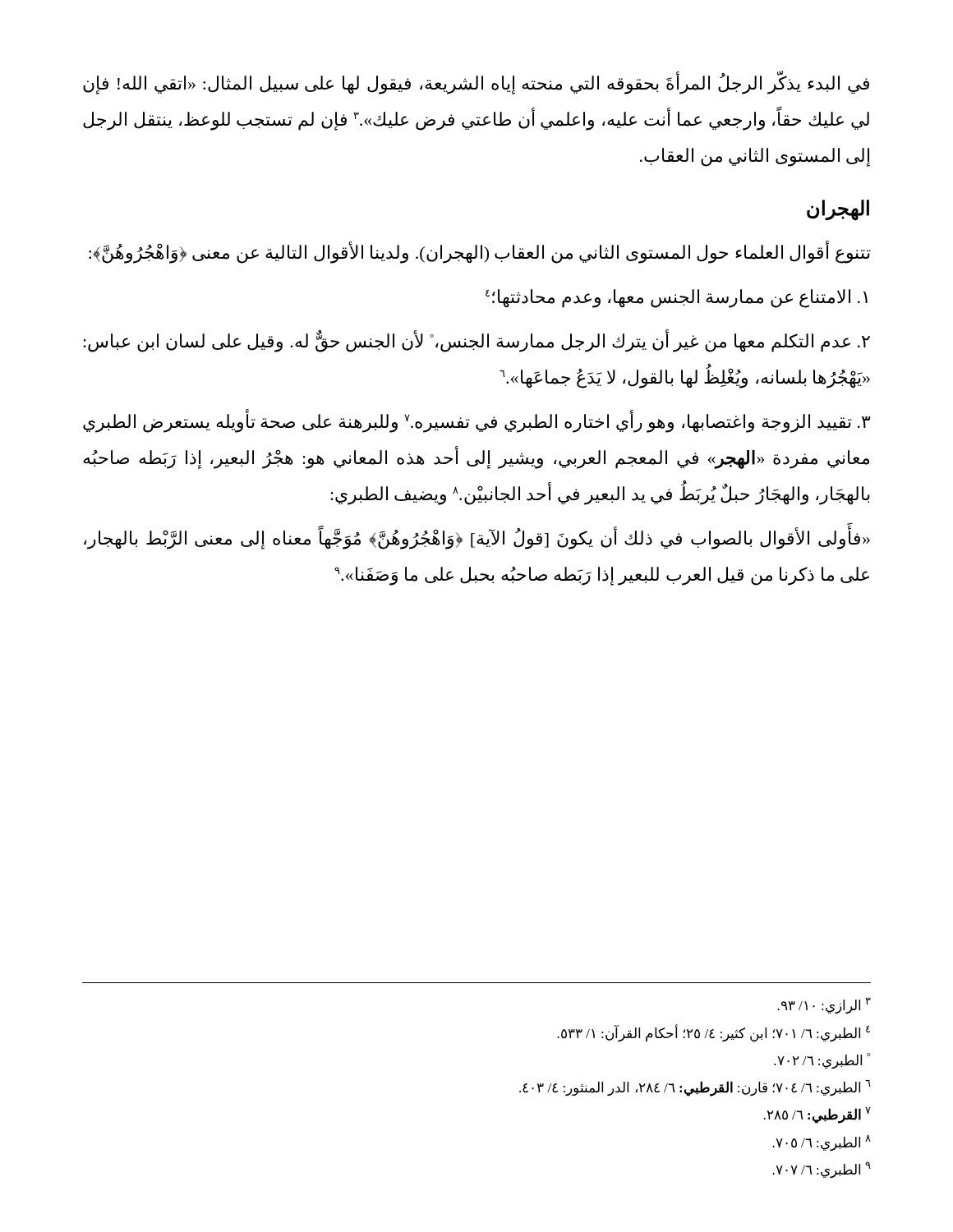Locate the list item that reads "٢. عدم التكلم"
Image resolution: width=953 pixels, height=1232 pixels.
tap(476, 360)
